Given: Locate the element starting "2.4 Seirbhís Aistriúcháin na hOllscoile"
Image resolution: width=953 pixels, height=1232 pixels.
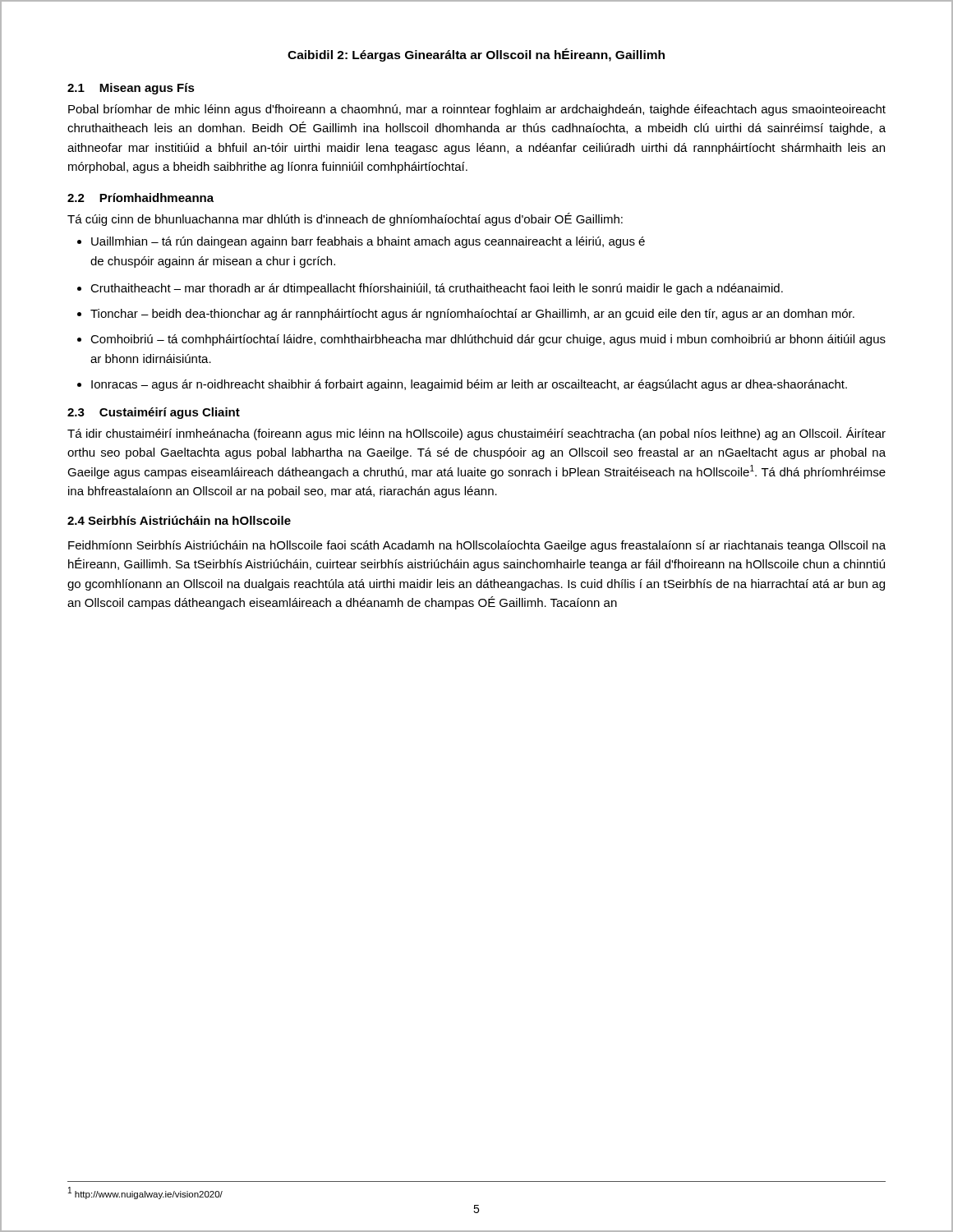Looking at the screenshot, I should pos(179,520).
